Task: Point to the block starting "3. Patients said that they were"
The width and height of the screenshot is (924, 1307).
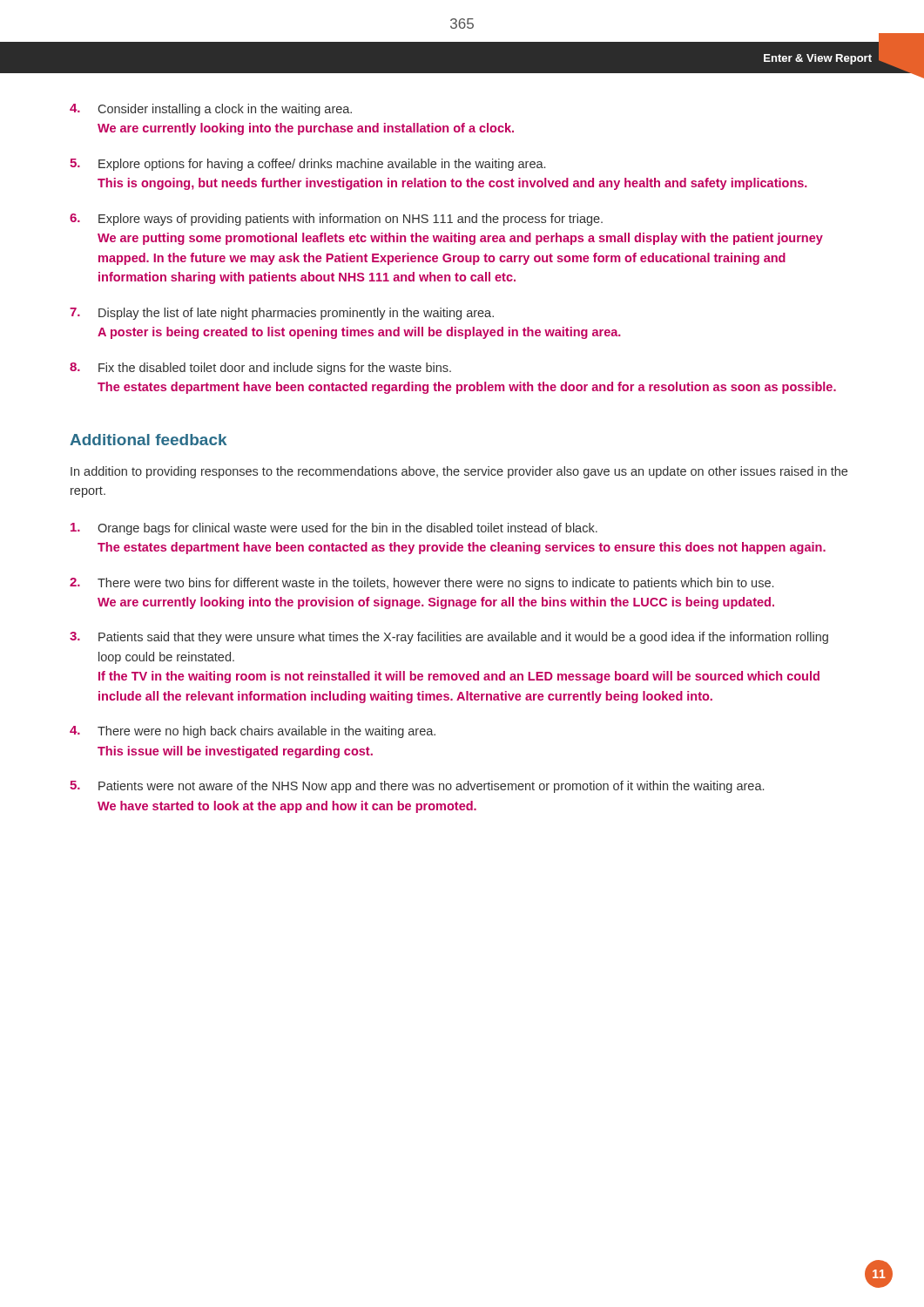Action: tap(462, 667)
